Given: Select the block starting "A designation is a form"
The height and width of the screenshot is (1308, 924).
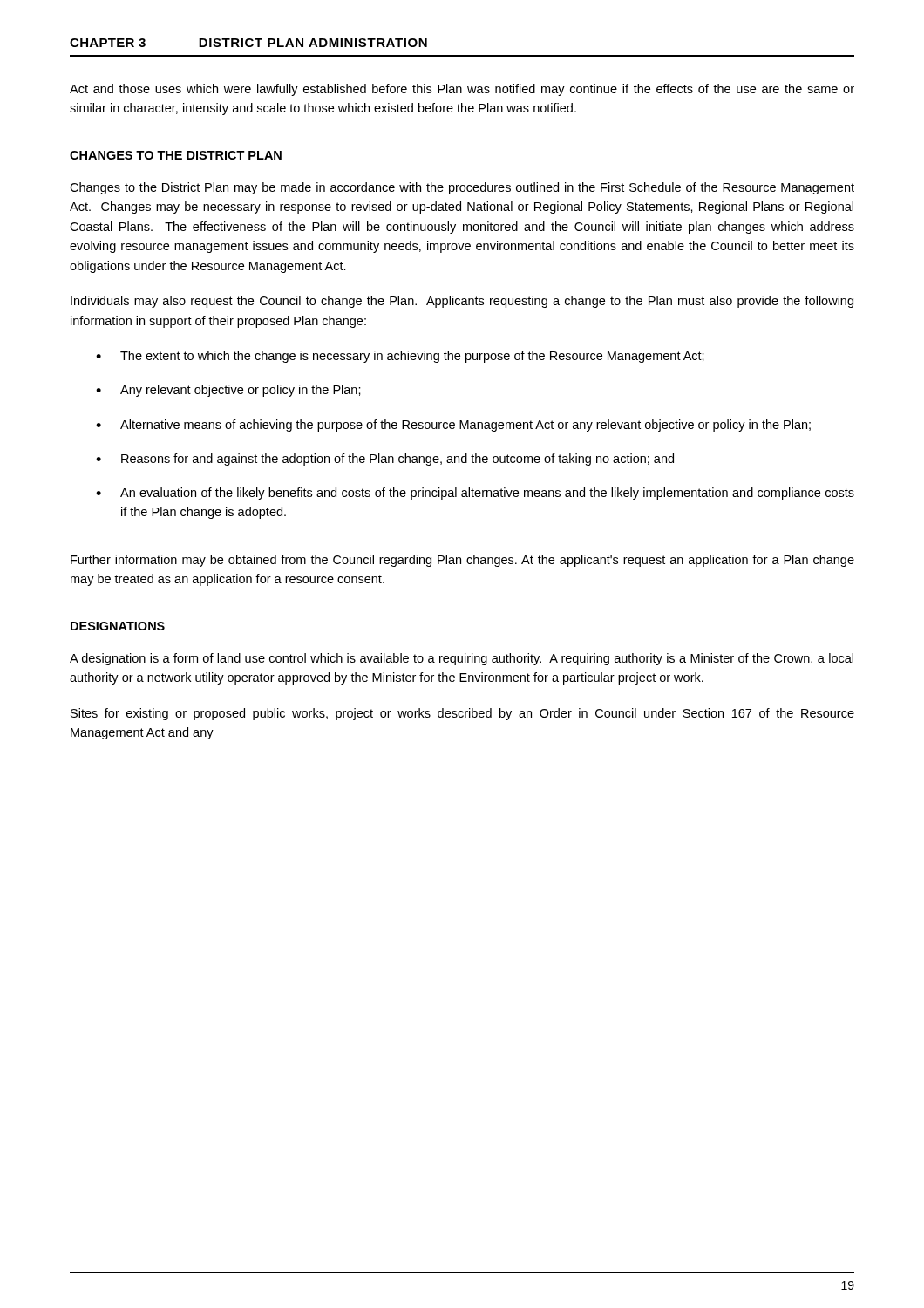Looking at the screenshot, I should tap(462, 668).
